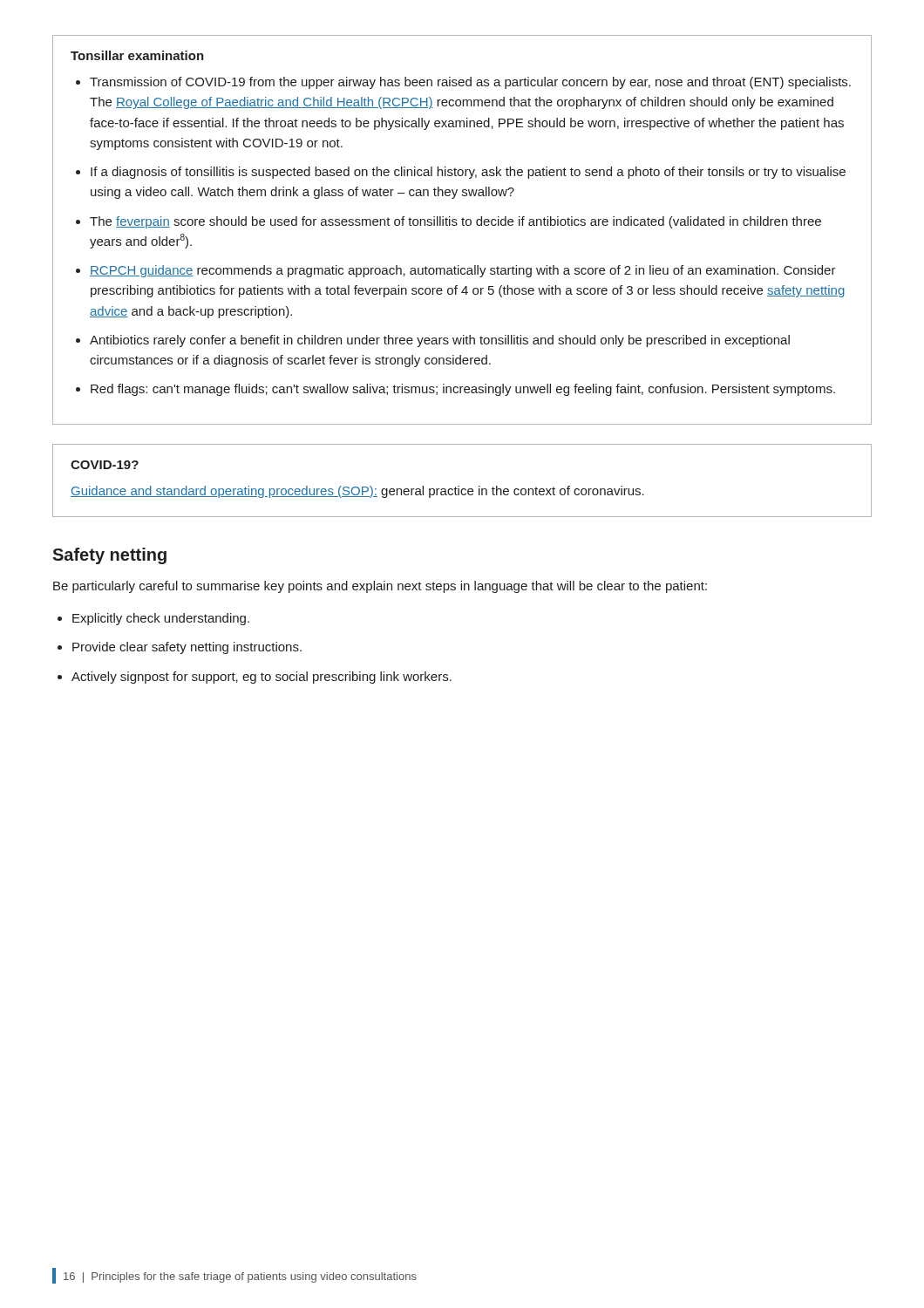The width and height of the screenshot is (924, 1308).
Task: Find the list item that says "Explicitly check understanding."
Action: tap(161, 618)
